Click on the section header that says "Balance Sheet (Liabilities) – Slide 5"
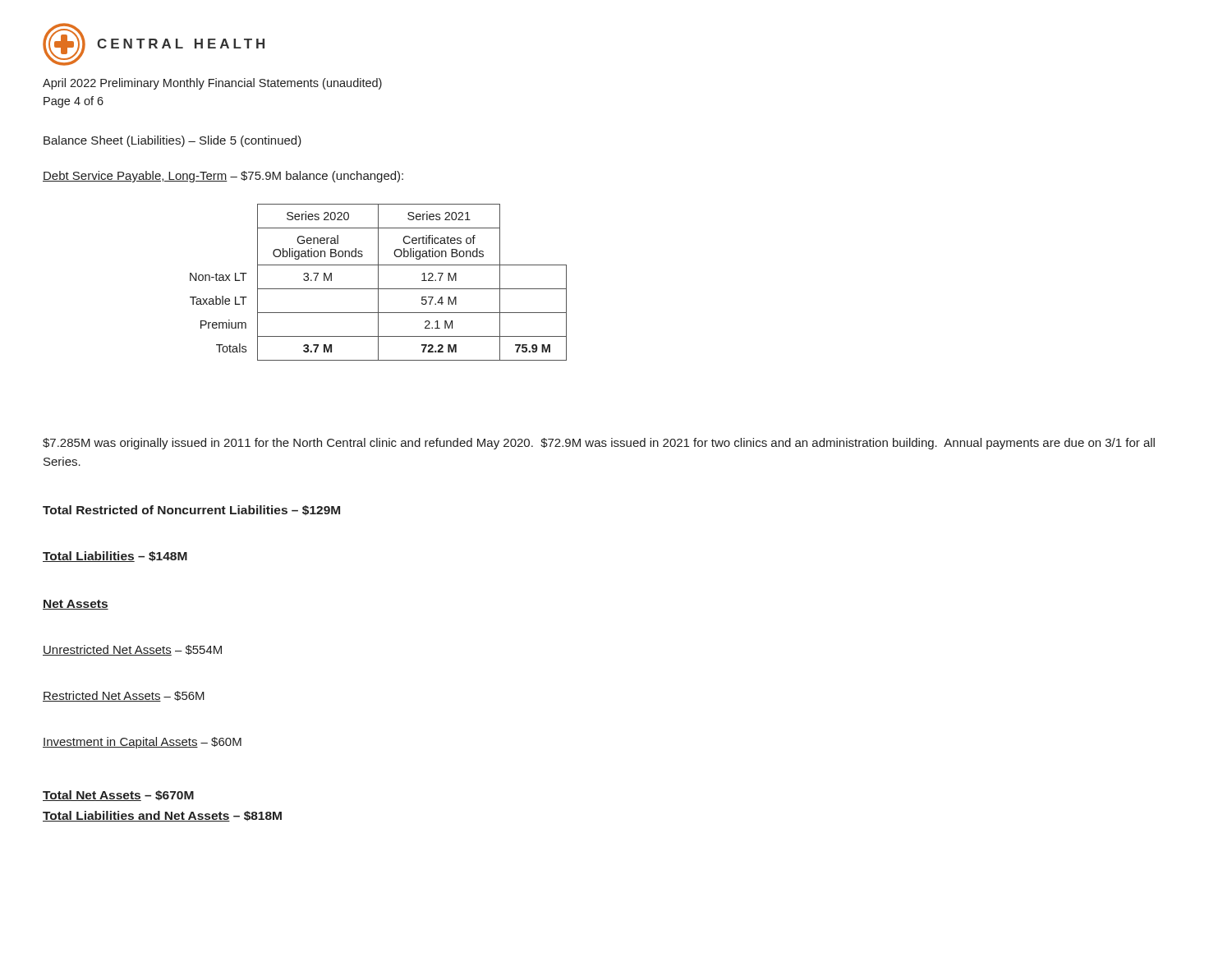The image size is (1232, 953). point(172,140)
